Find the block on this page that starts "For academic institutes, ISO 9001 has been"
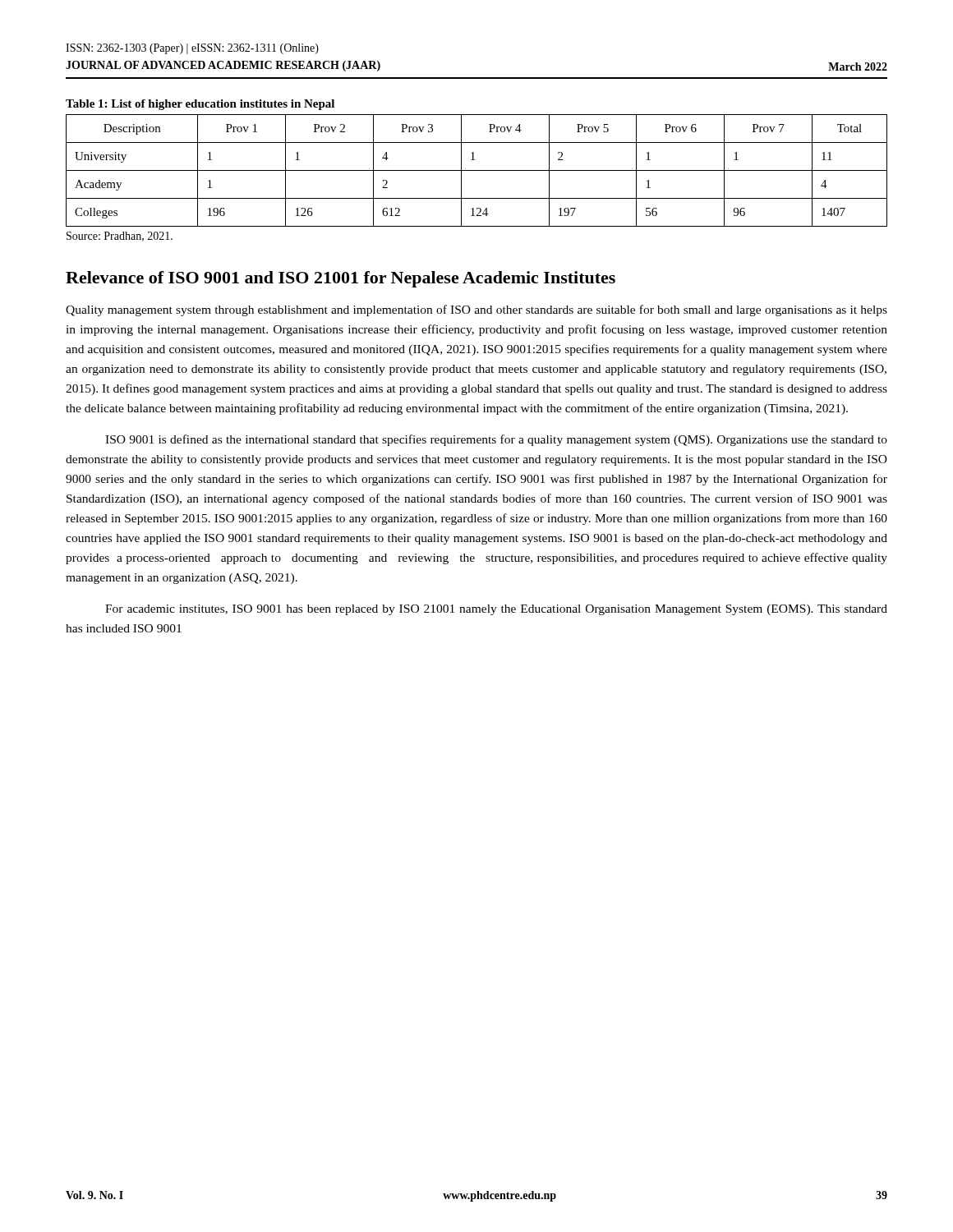 click(476, 618)
